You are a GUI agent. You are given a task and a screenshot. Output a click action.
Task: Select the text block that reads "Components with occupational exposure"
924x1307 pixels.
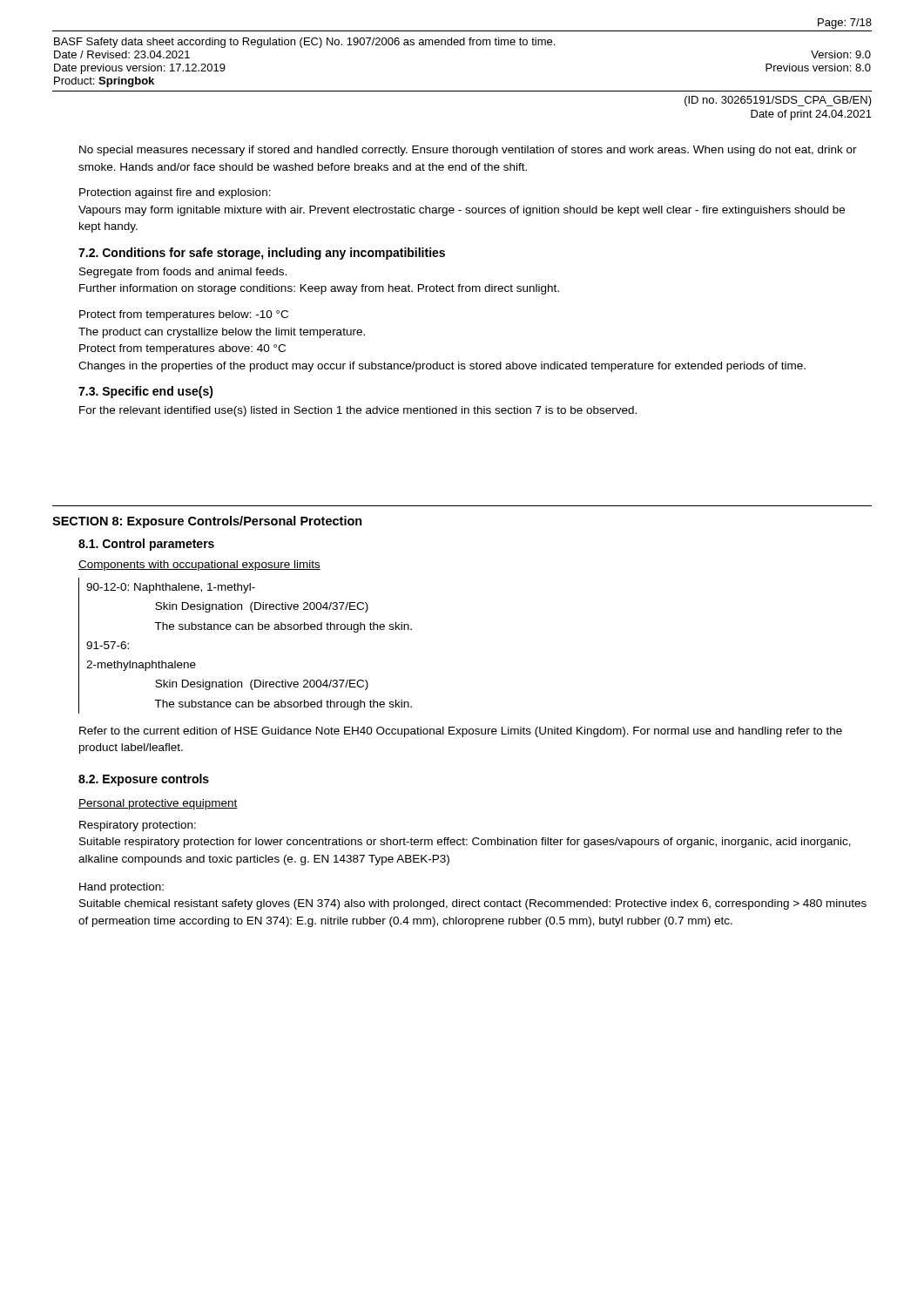(199, 564)
